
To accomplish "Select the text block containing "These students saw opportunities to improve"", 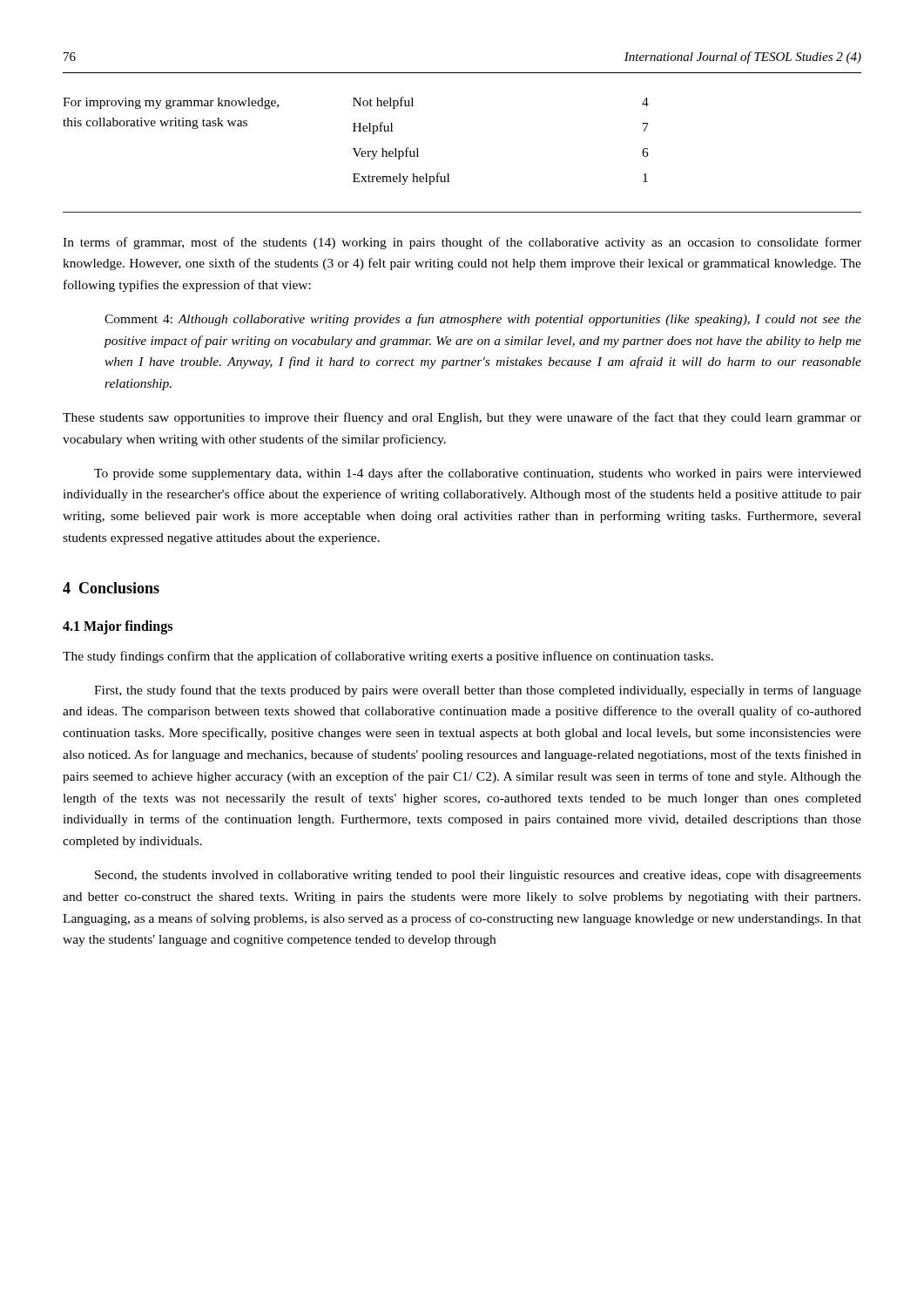I will coord(462,428).
